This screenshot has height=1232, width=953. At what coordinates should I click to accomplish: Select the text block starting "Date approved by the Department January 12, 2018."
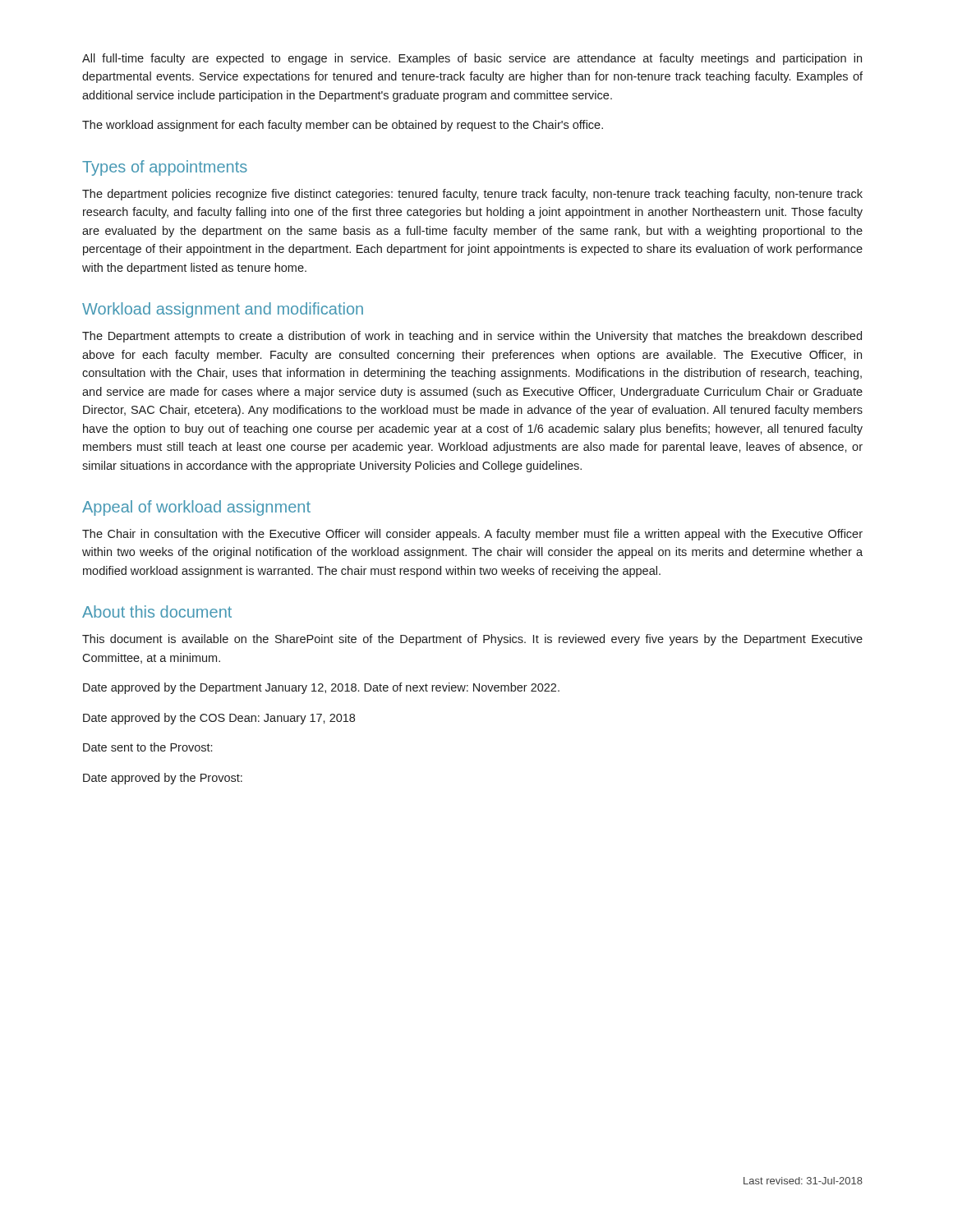coord(321,688)
